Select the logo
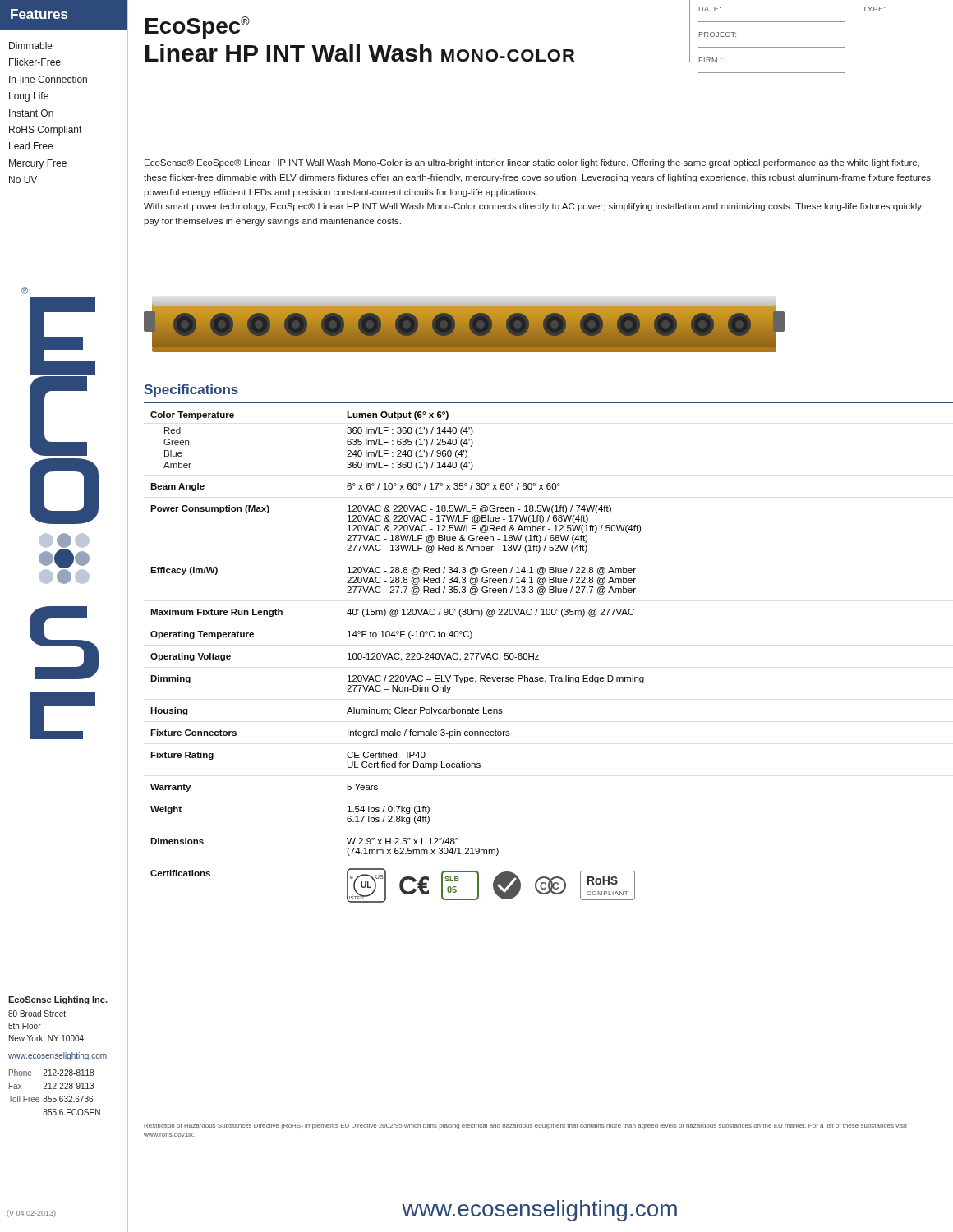This screenshot has width=953, height=1232. click(64, 509)
